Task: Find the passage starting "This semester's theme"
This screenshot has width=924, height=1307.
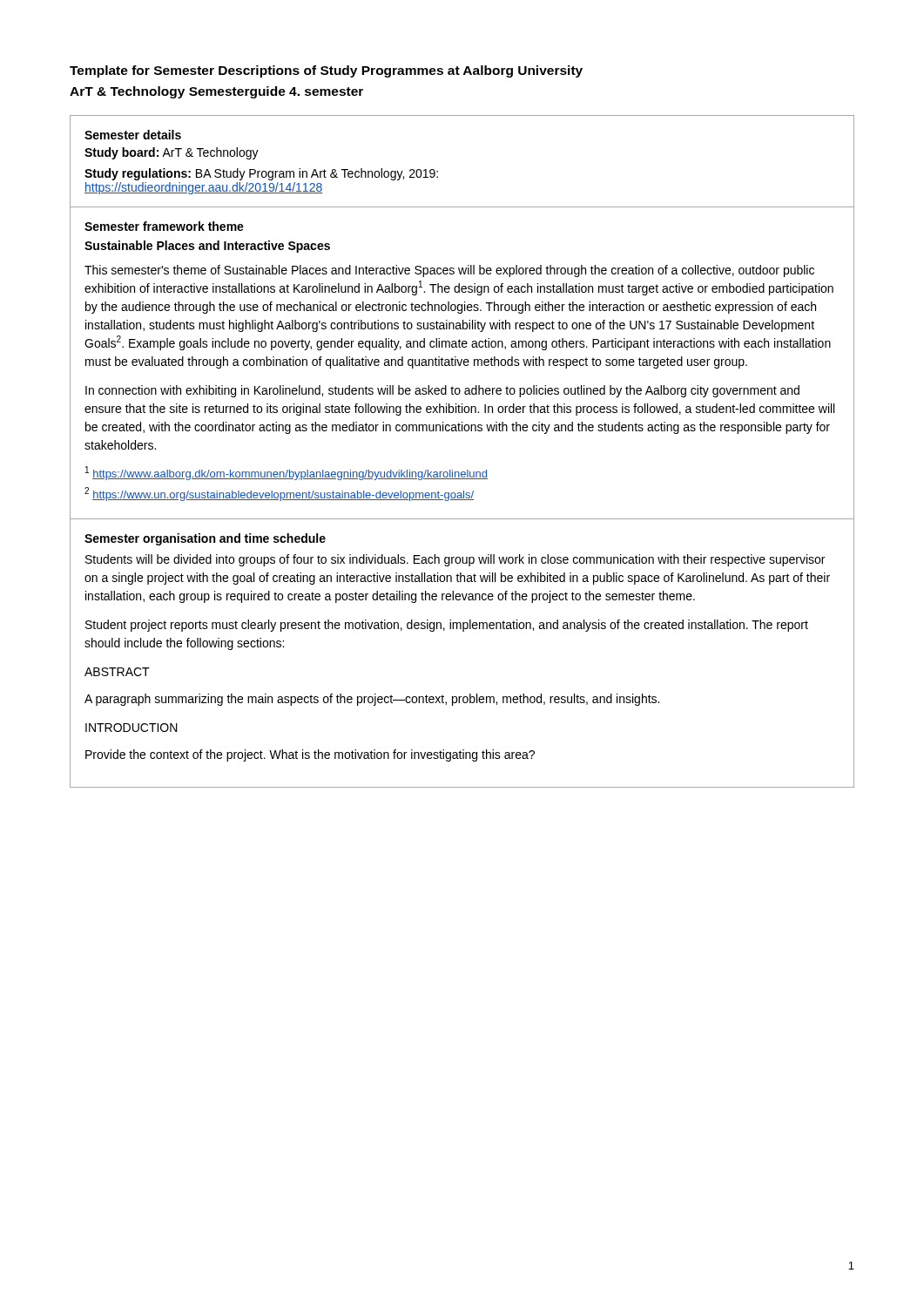Action: tap(459, 316)
